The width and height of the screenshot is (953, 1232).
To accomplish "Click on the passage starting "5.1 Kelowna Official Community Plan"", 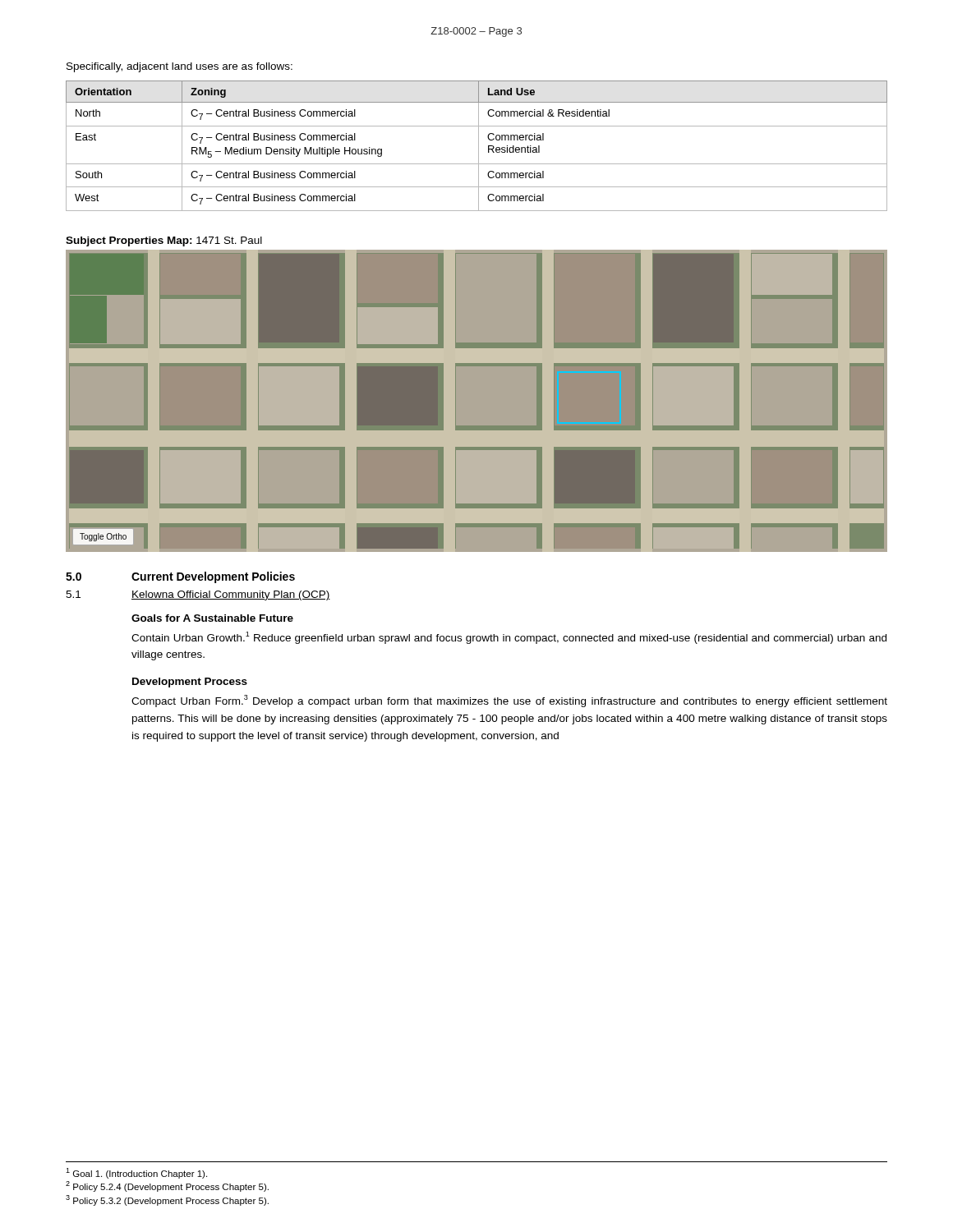I will click(198, 594).
